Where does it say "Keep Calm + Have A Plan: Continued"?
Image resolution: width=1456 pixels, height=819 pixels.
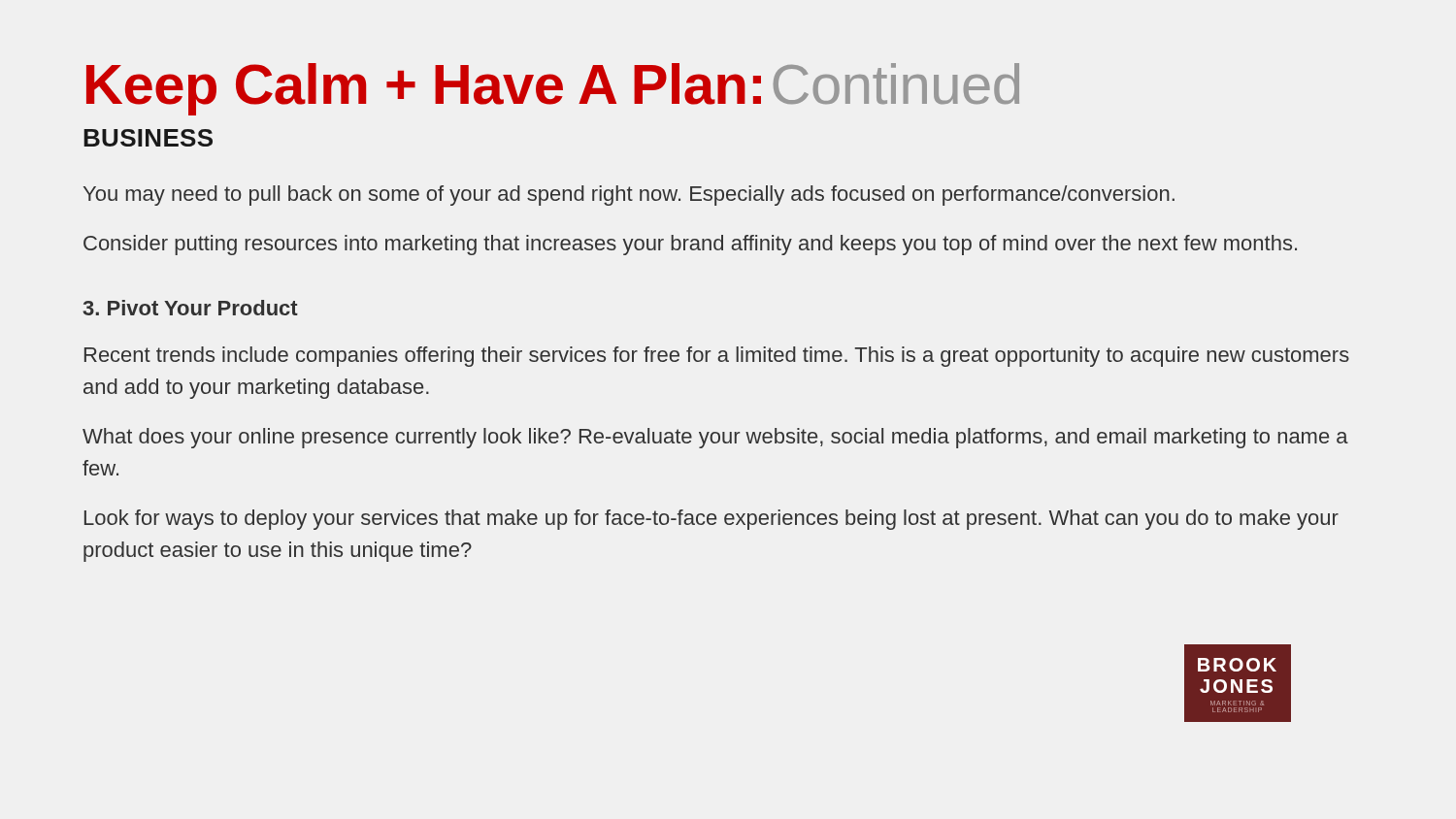tap(553, 84)
